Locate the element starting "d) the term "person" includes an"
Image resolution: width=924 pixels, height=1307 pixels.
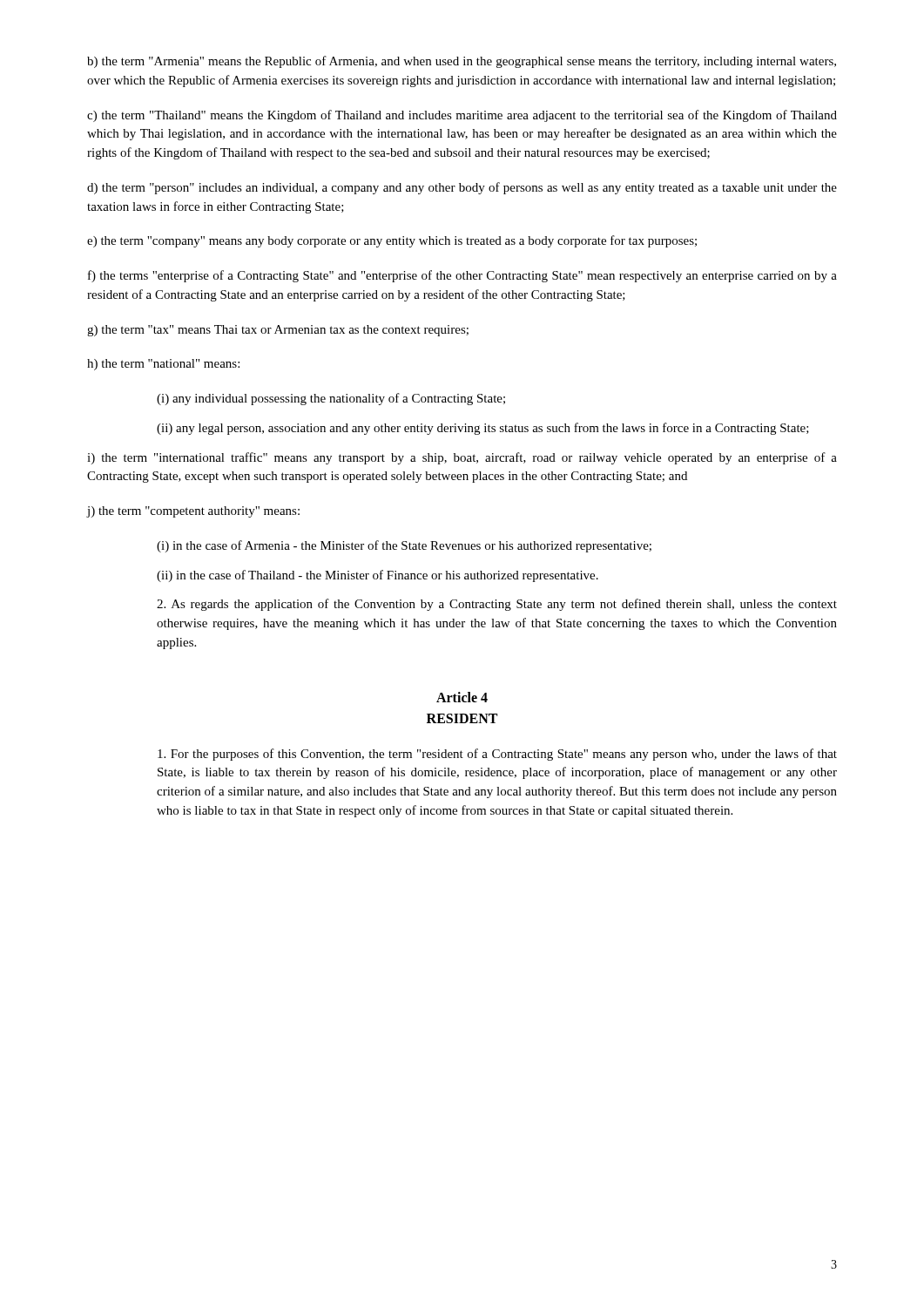click(462, 197)
